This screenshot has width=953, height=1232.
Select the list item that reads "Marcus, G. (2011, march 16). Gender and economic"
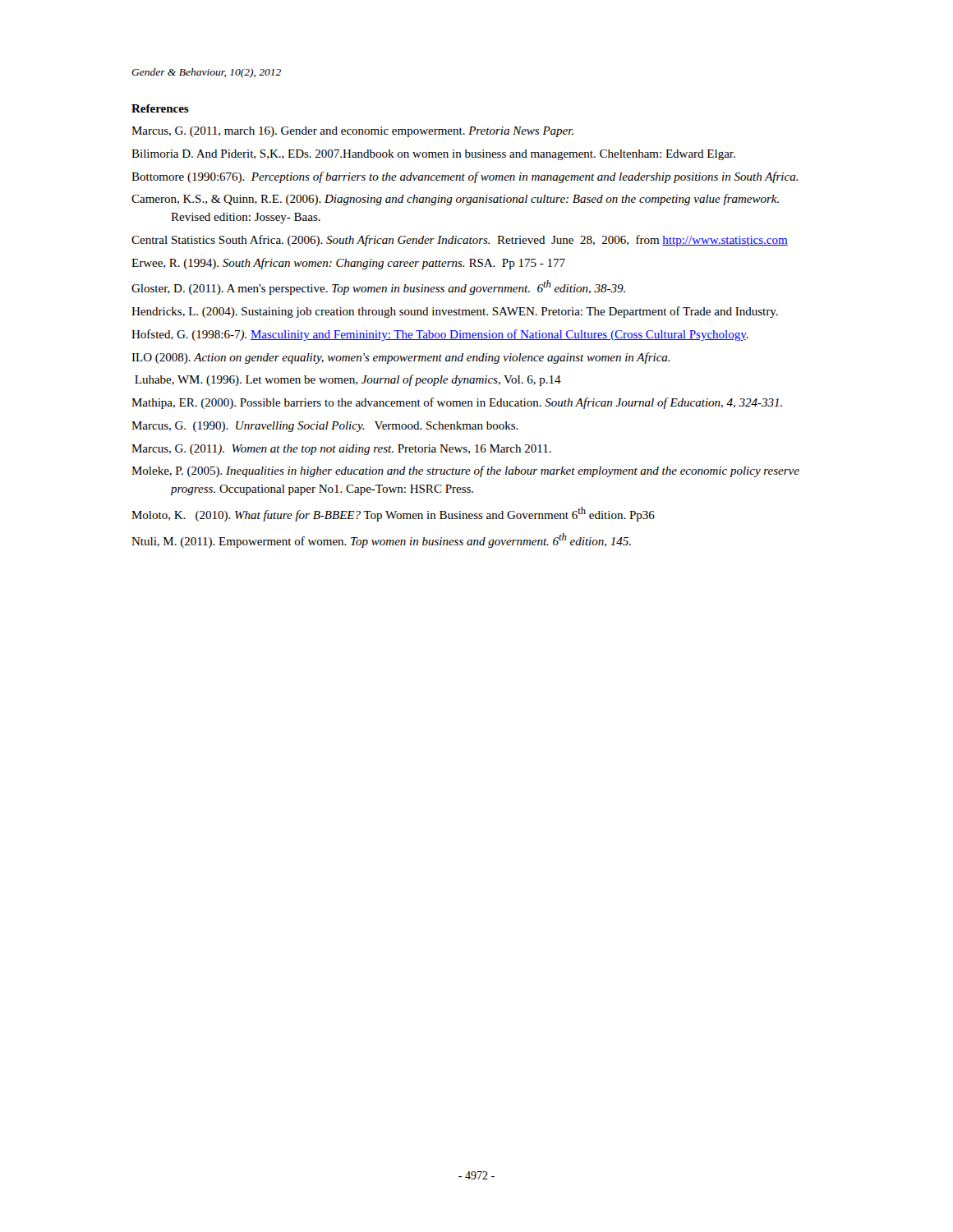point(353,131)
